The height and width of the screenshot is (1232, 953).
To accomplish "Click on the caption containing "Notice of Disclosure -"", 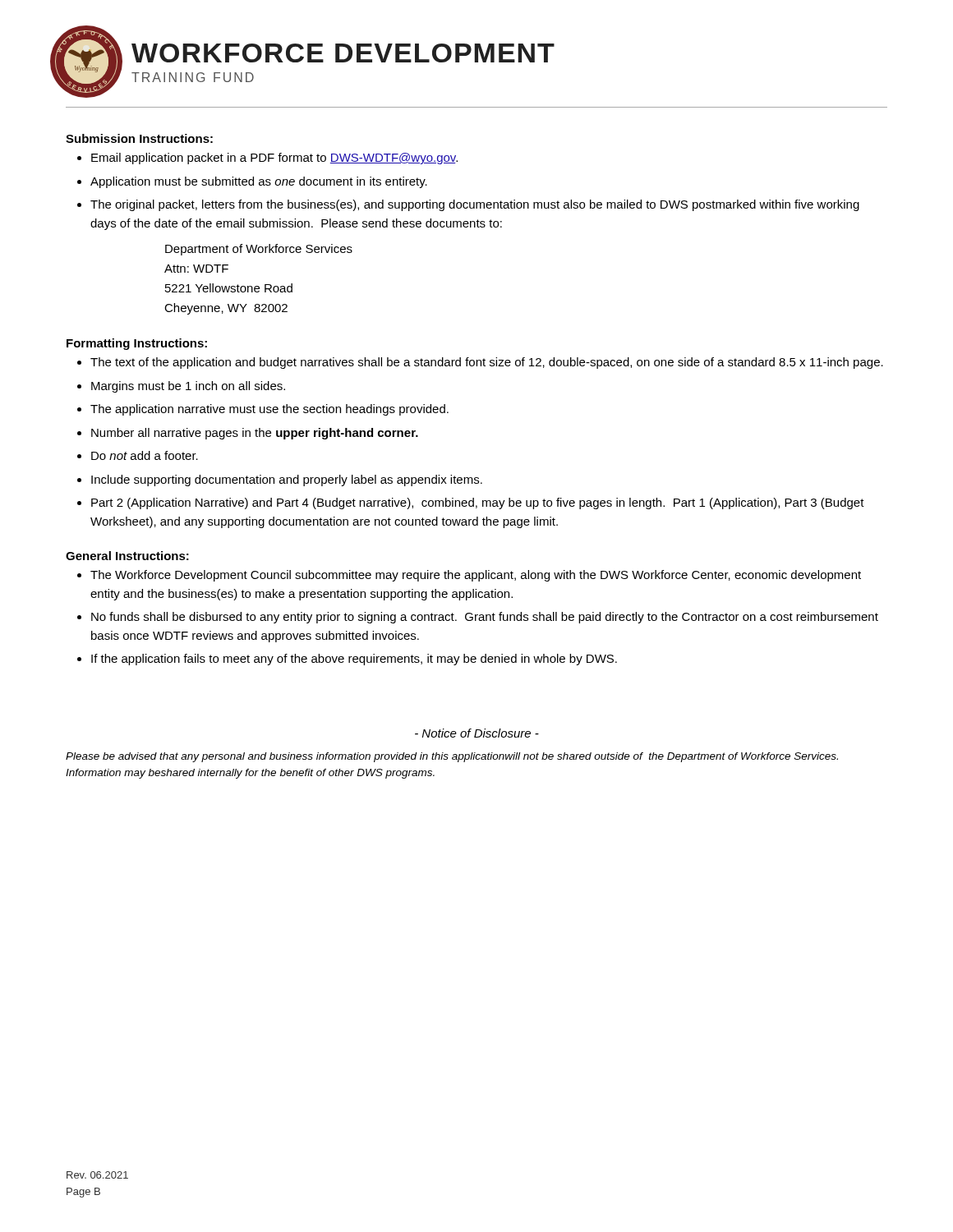I will click(476, 733).
